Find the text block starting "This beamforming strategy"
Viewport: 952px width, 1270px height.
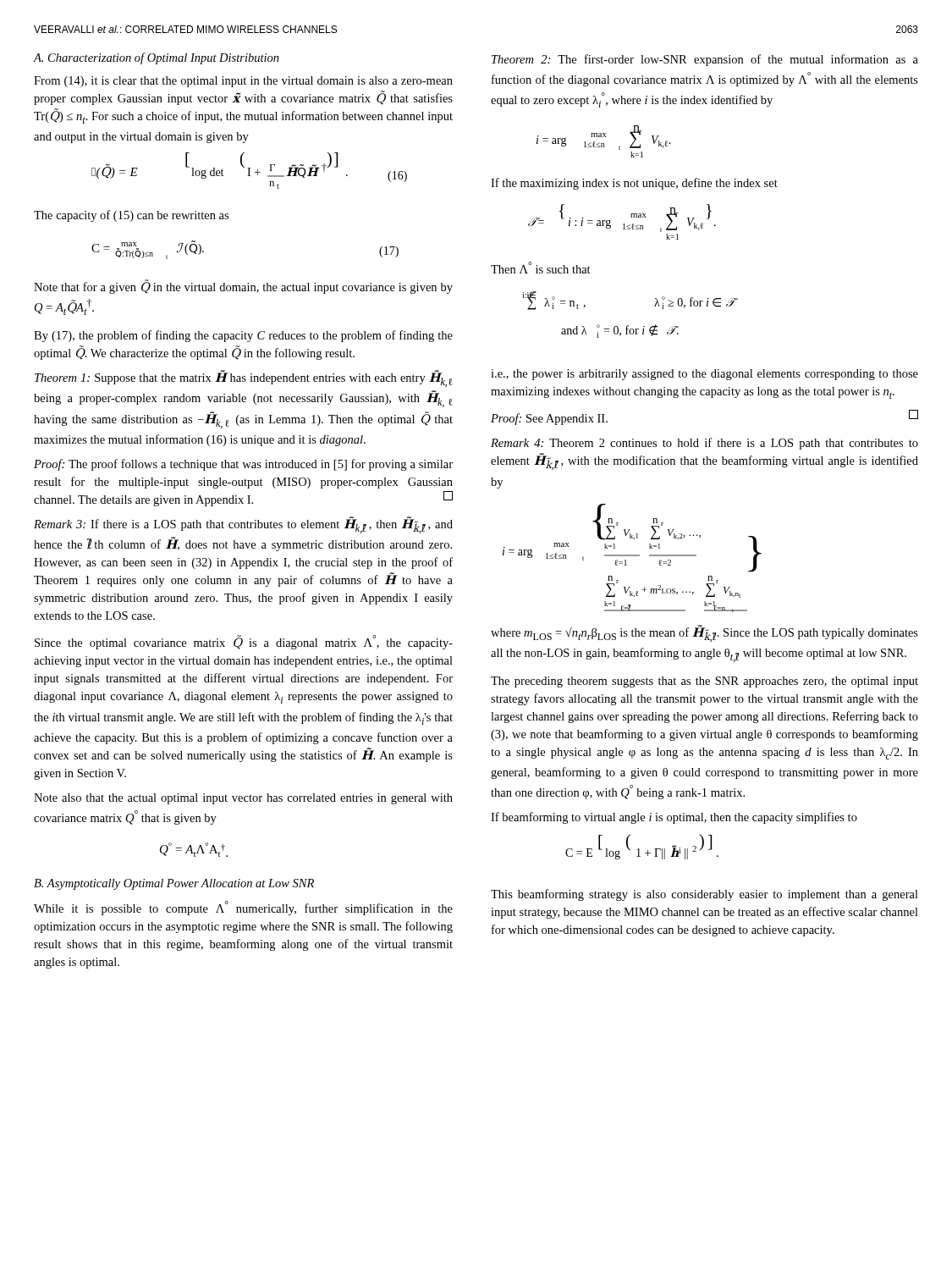point(704,912)
